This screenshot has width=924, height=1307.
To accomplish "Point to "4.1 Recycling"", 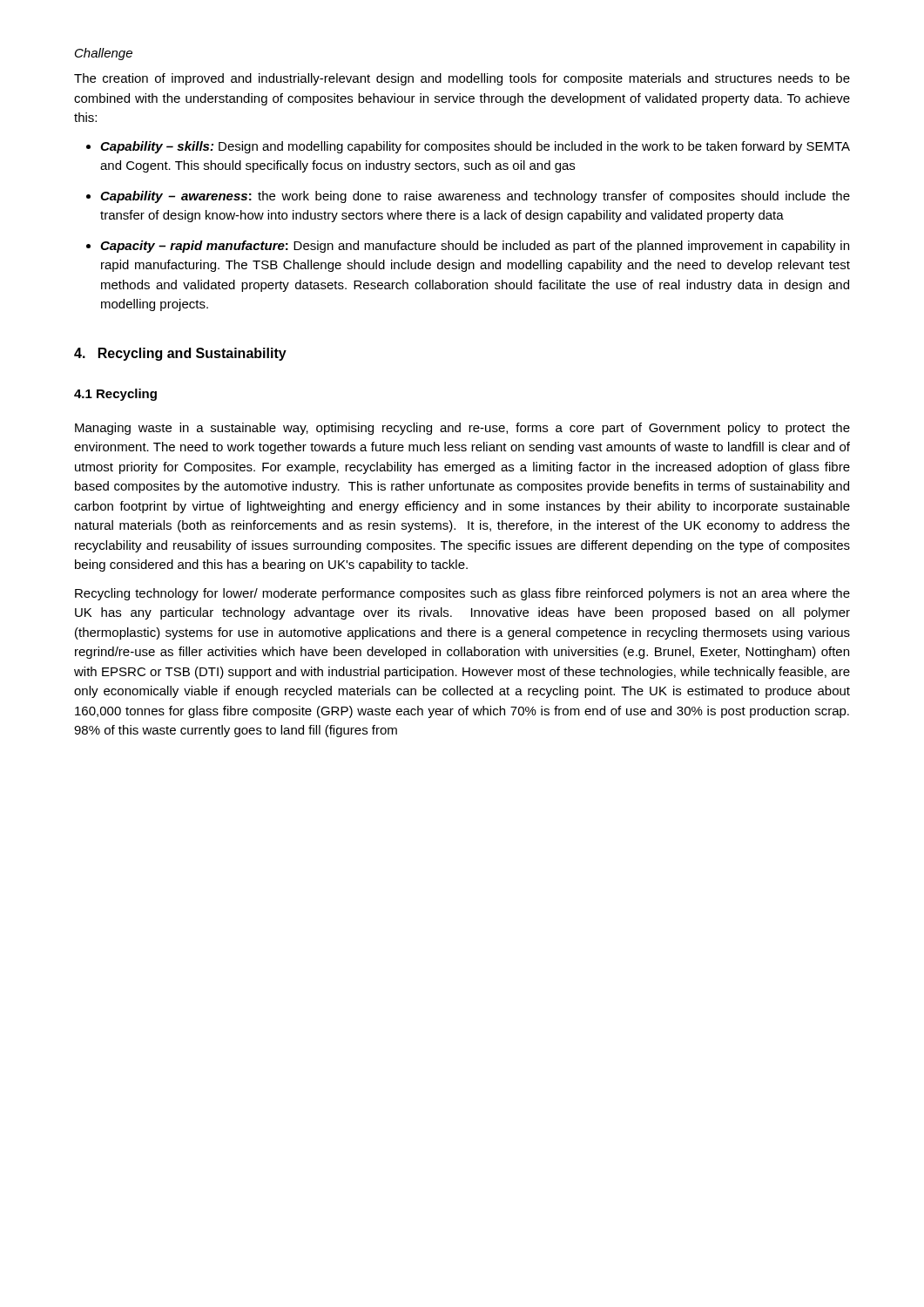I will (116, 393).
